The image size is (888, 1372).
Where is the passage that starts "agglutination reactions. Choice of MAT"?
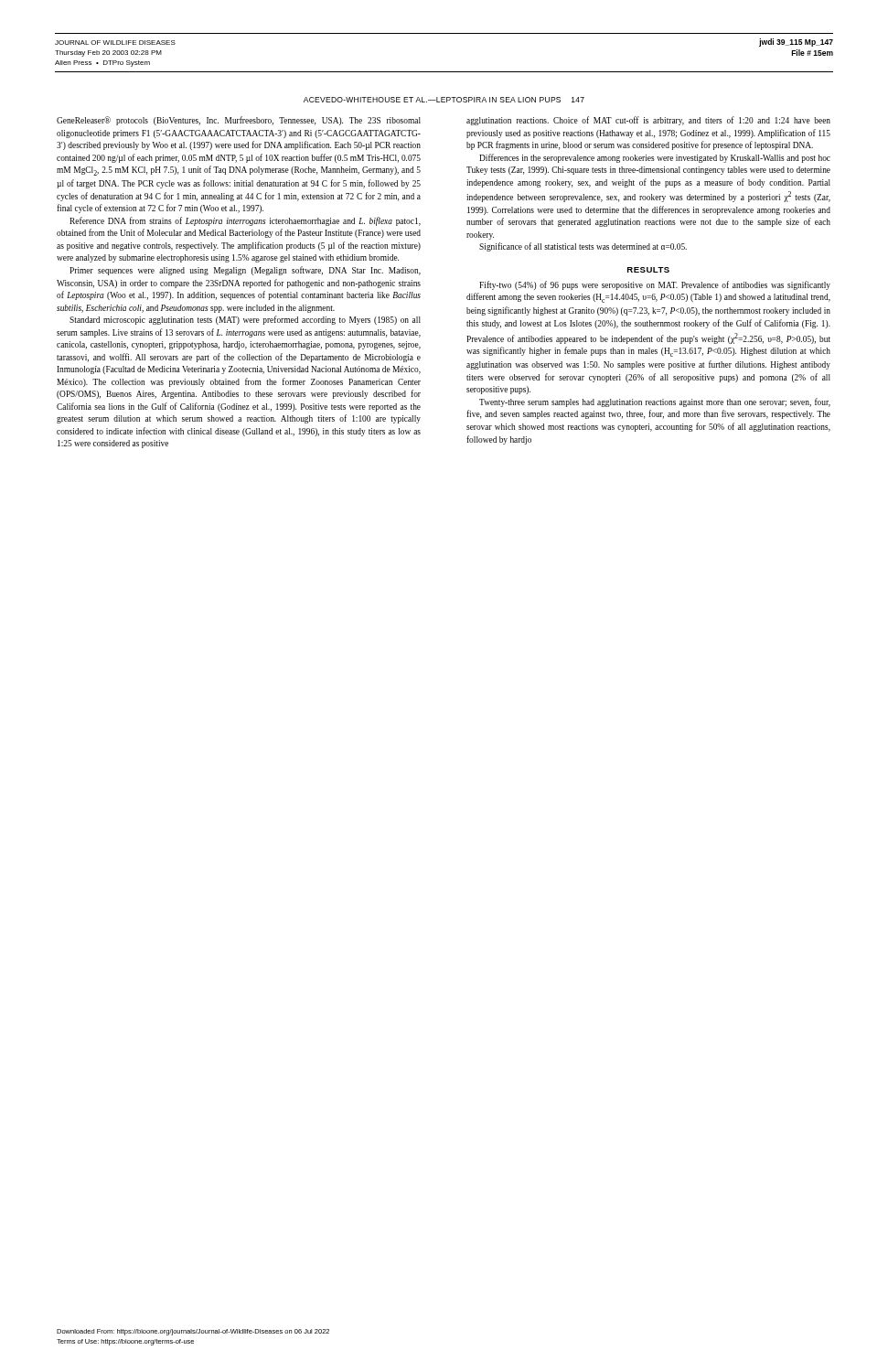pos(648,134)
